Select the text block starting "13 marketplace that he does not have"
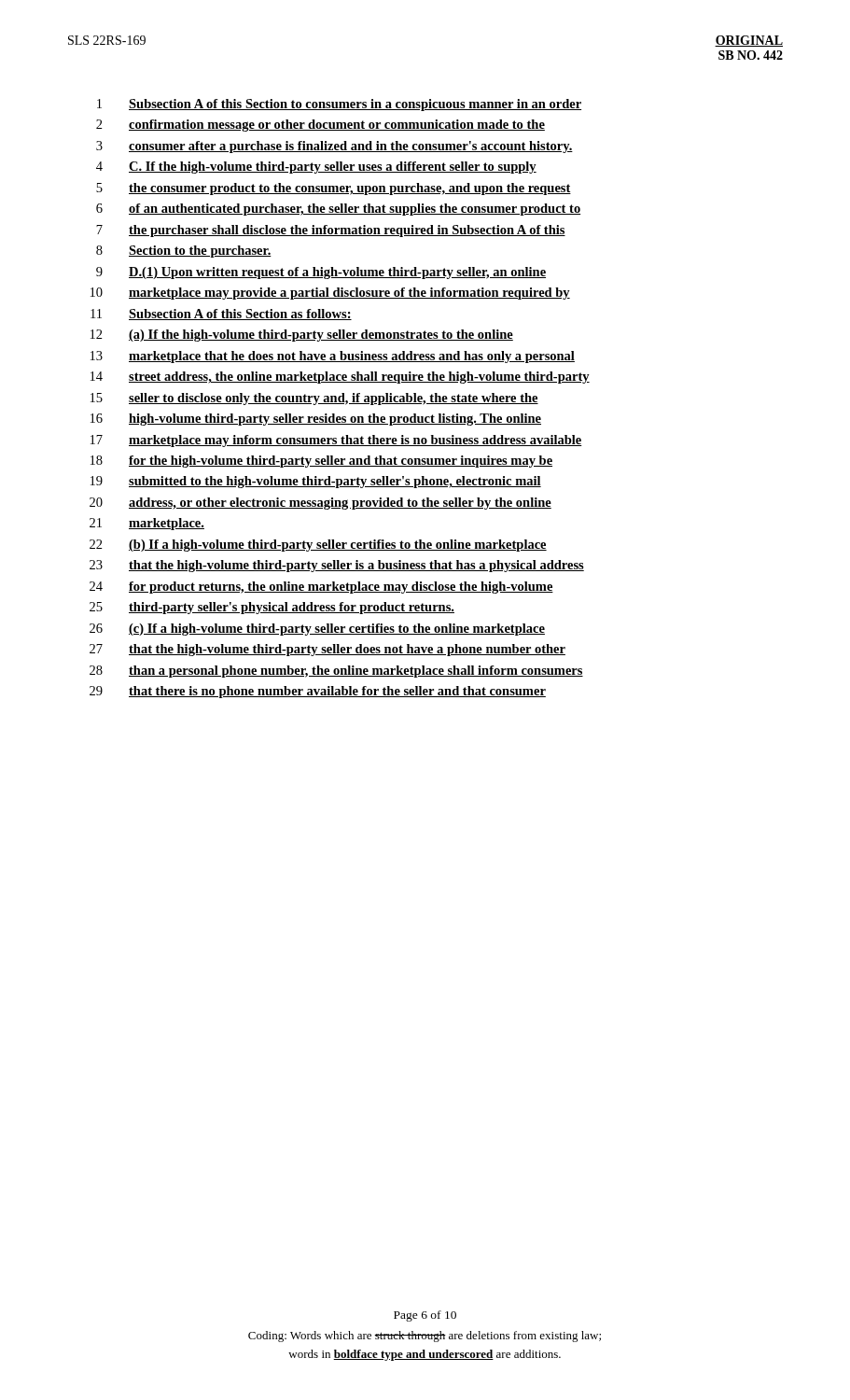850x1400 pixels. (x=425, y=355)
